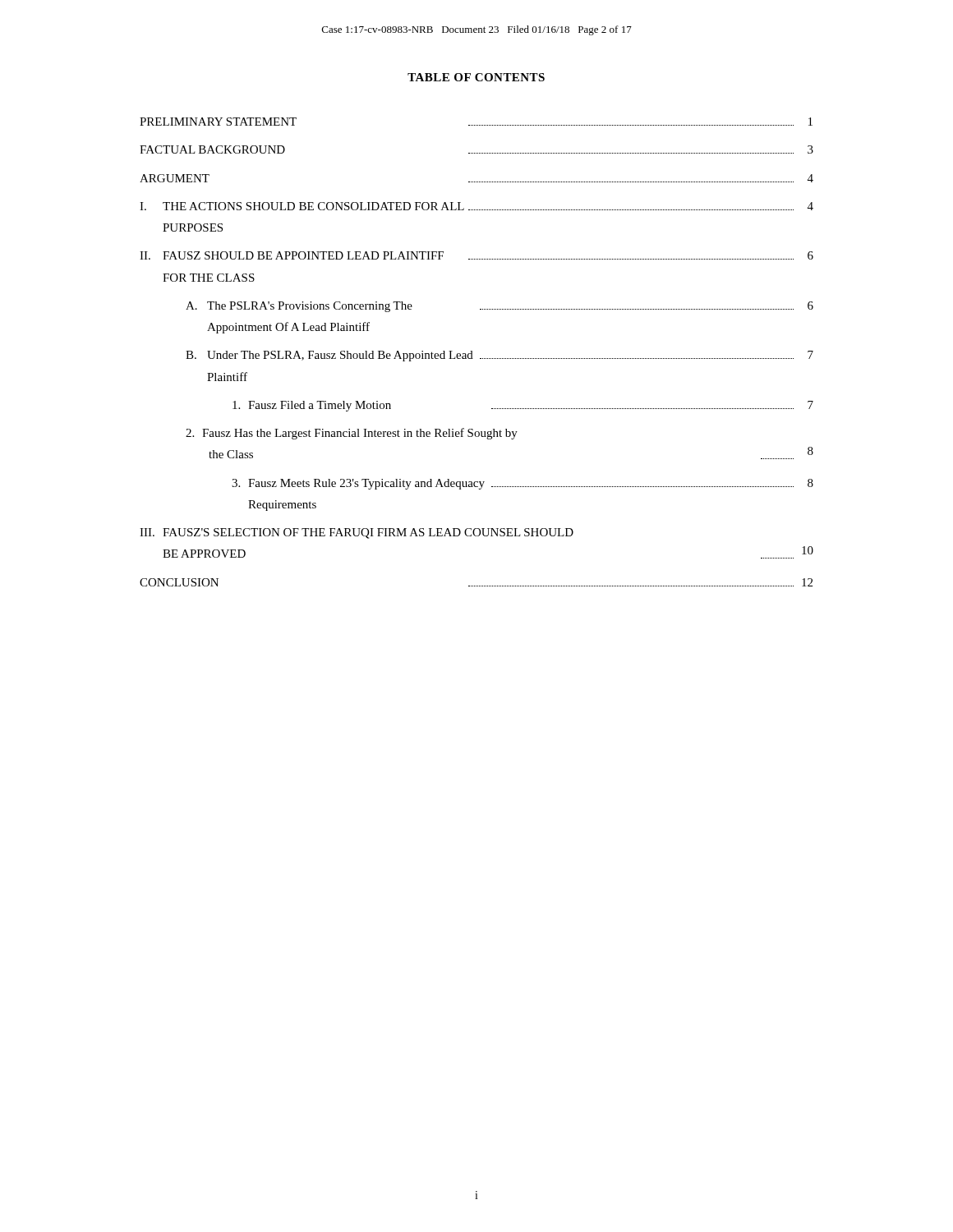Click on the text block starting "III. FAUSZ'S SELECTION OF THE"
This screenshot has width=953, height=1232.
pyautogui.click(x=476, y=543)
